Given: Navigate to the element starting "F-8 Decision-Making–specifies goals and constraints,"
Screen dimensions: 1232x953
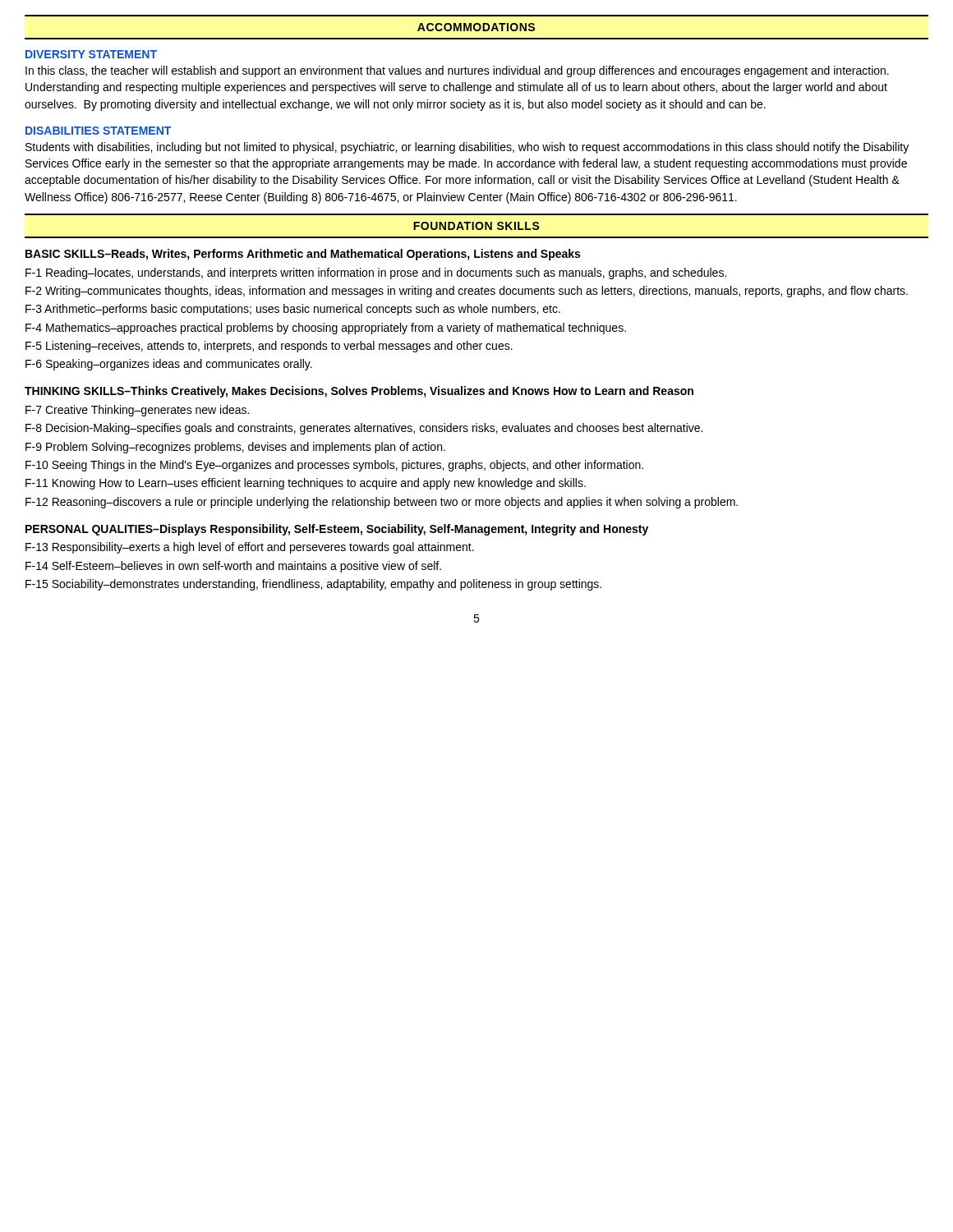Looking at the screenshot, I should 364,428.
